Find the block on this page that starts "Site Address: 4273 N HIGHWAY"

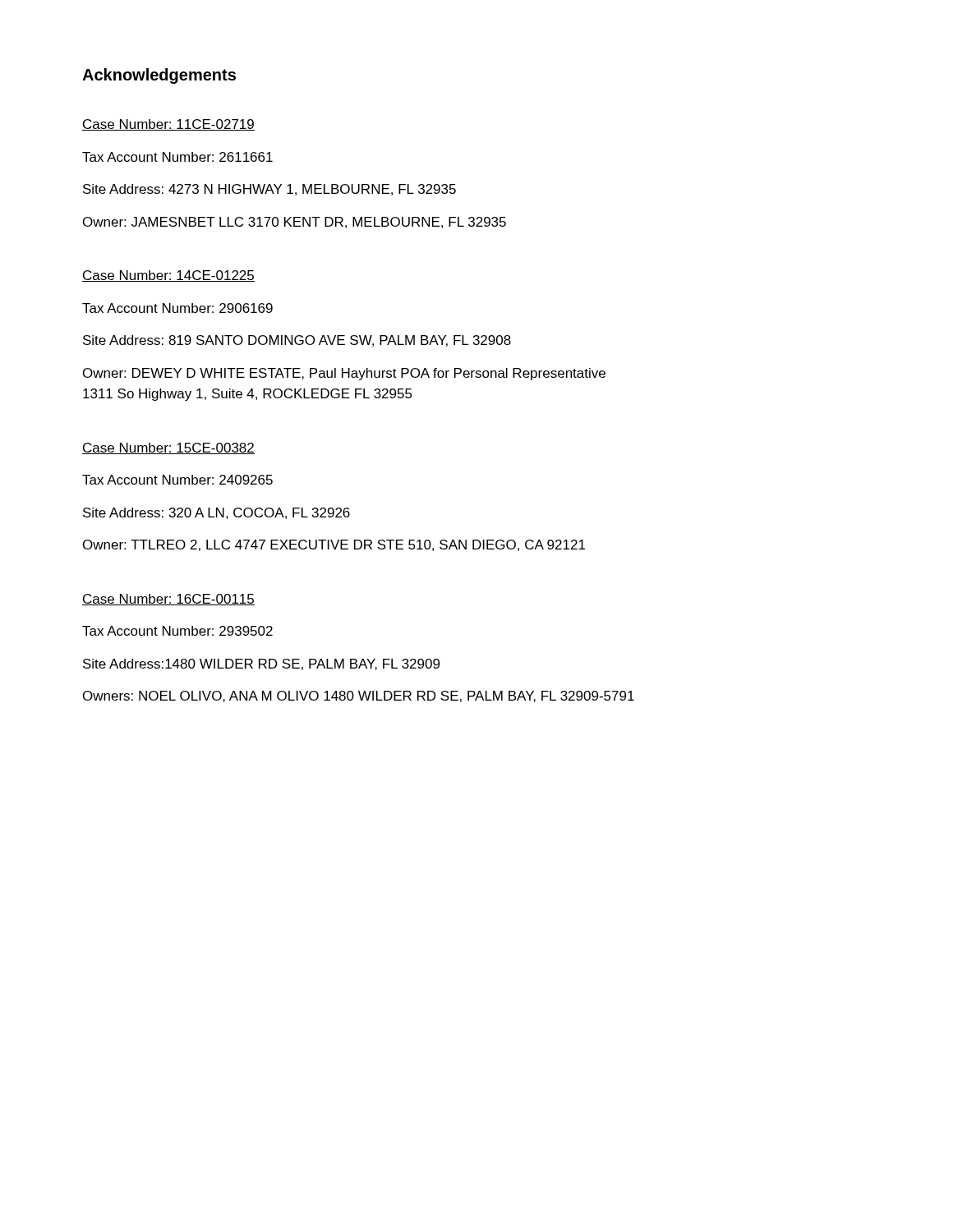(269, 189)
